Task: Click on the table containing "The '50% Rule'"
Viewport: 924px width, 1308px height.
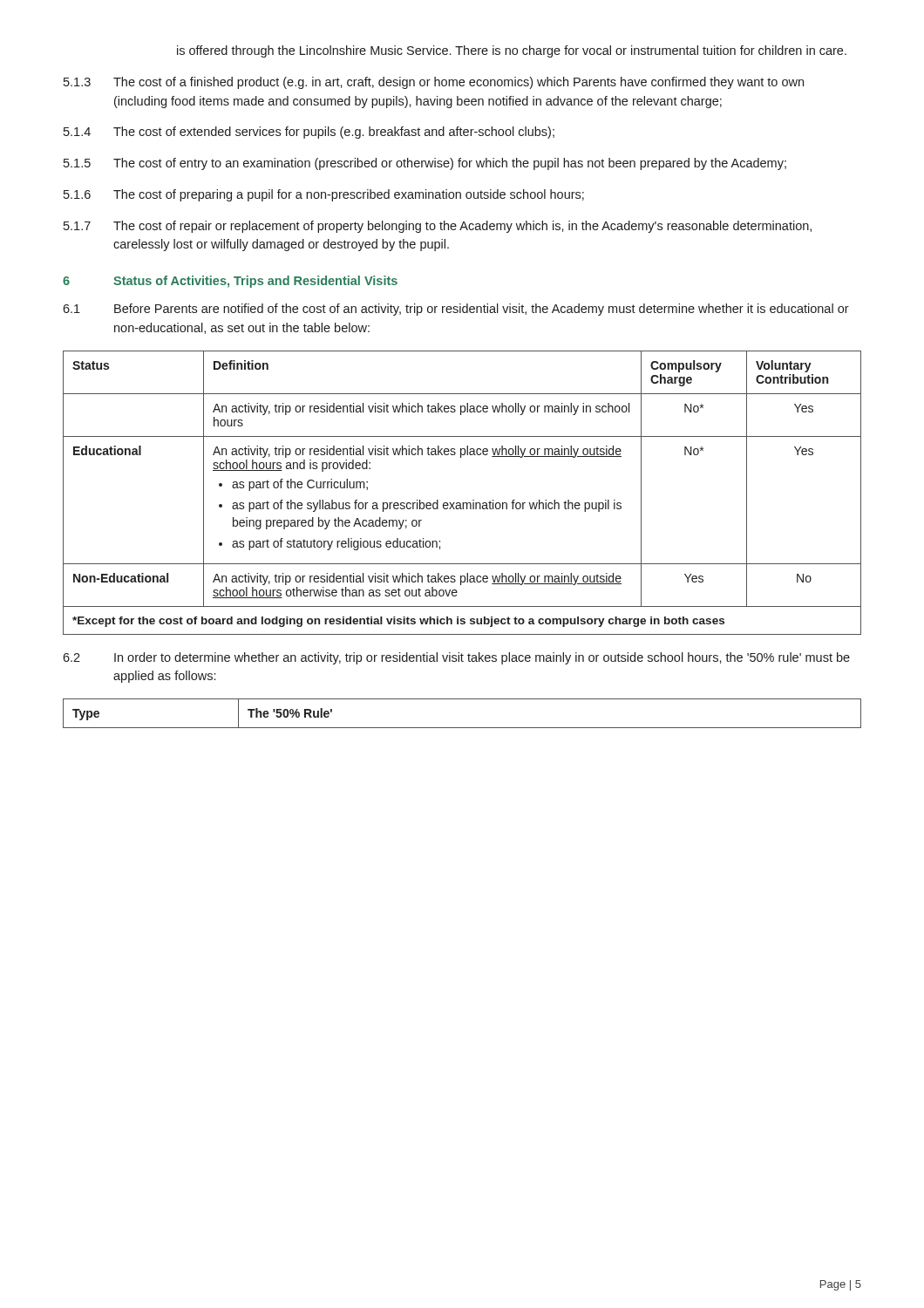Action: pos(462,713)
